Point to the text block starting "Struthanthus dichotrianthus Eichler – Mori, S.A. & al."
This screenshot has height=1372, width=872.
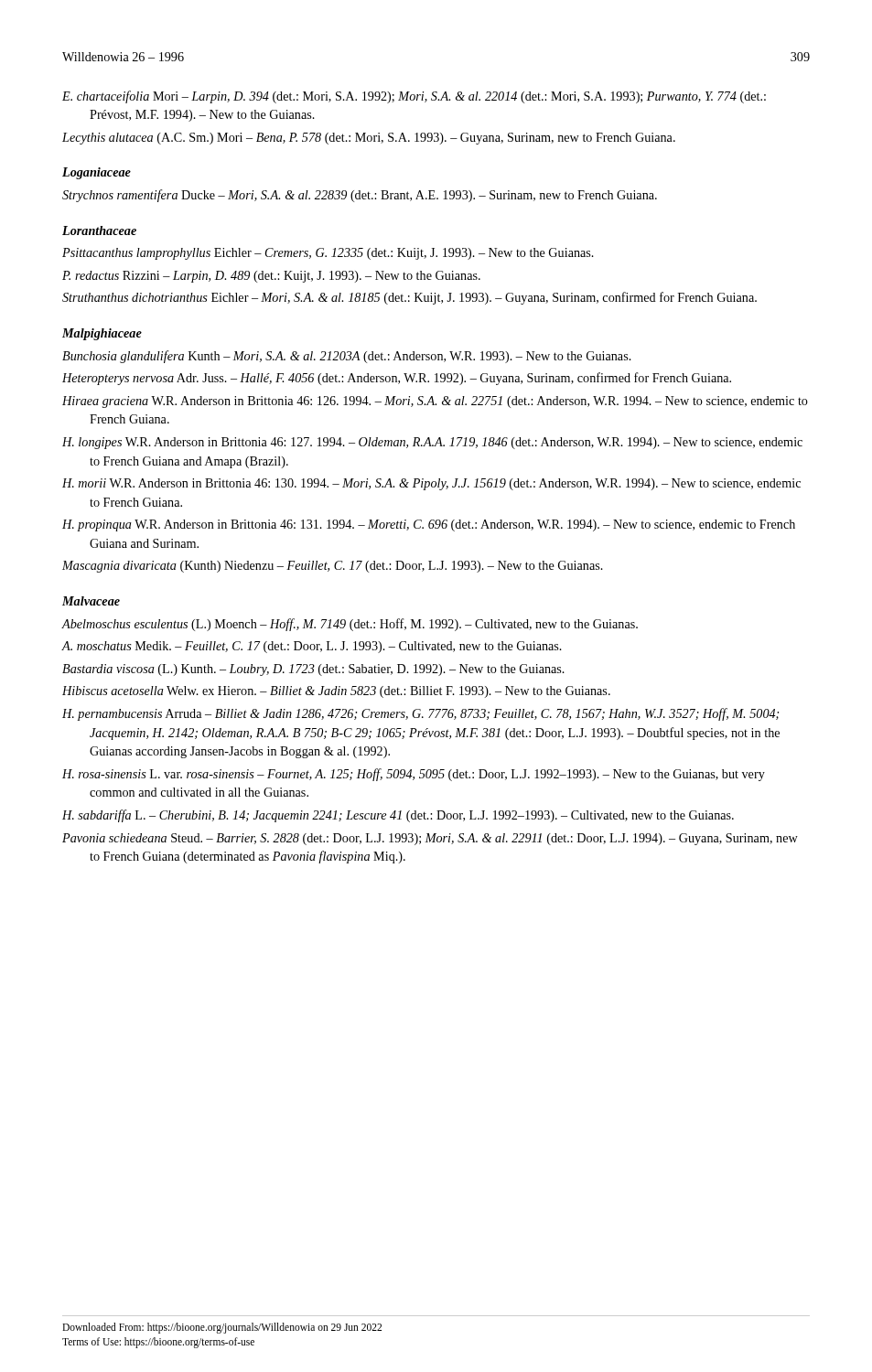pyautogui.click(x=410, y=298)
